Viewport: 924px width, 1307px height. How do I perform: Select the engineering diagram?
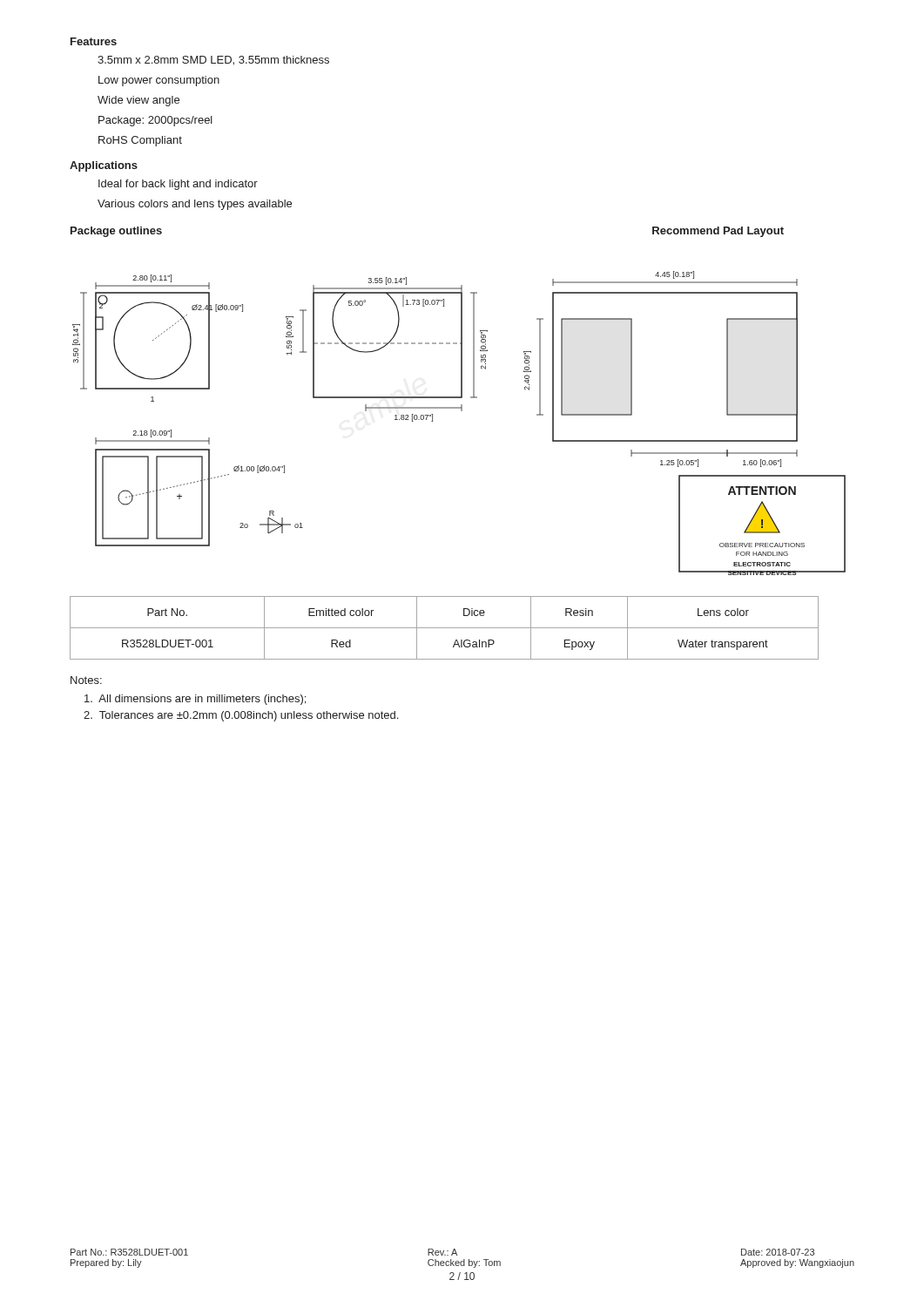tap(462, 410)
